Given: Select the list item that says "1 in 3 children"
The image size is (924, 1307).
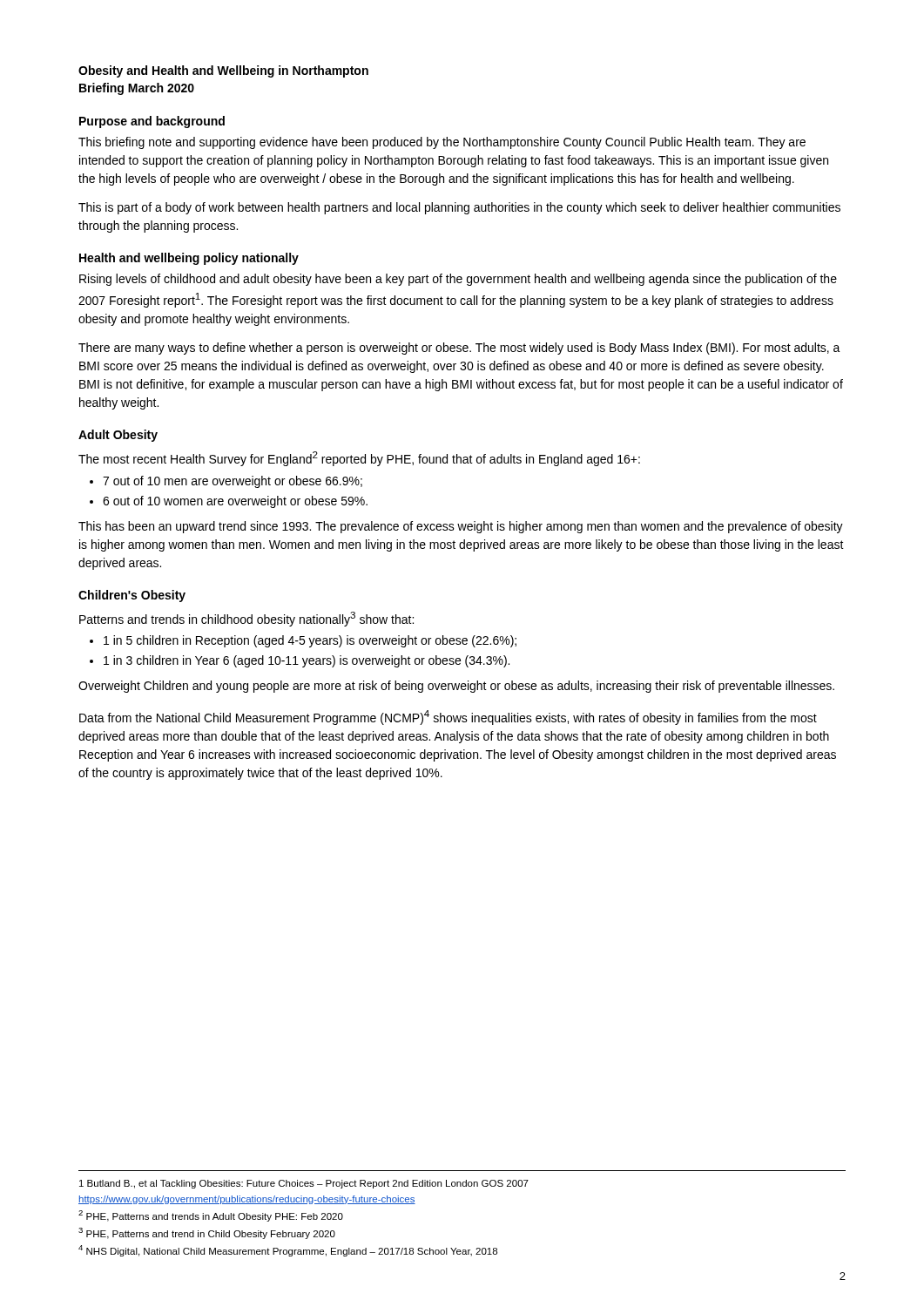Looking at the screenshot, I should tap(307, 661).
